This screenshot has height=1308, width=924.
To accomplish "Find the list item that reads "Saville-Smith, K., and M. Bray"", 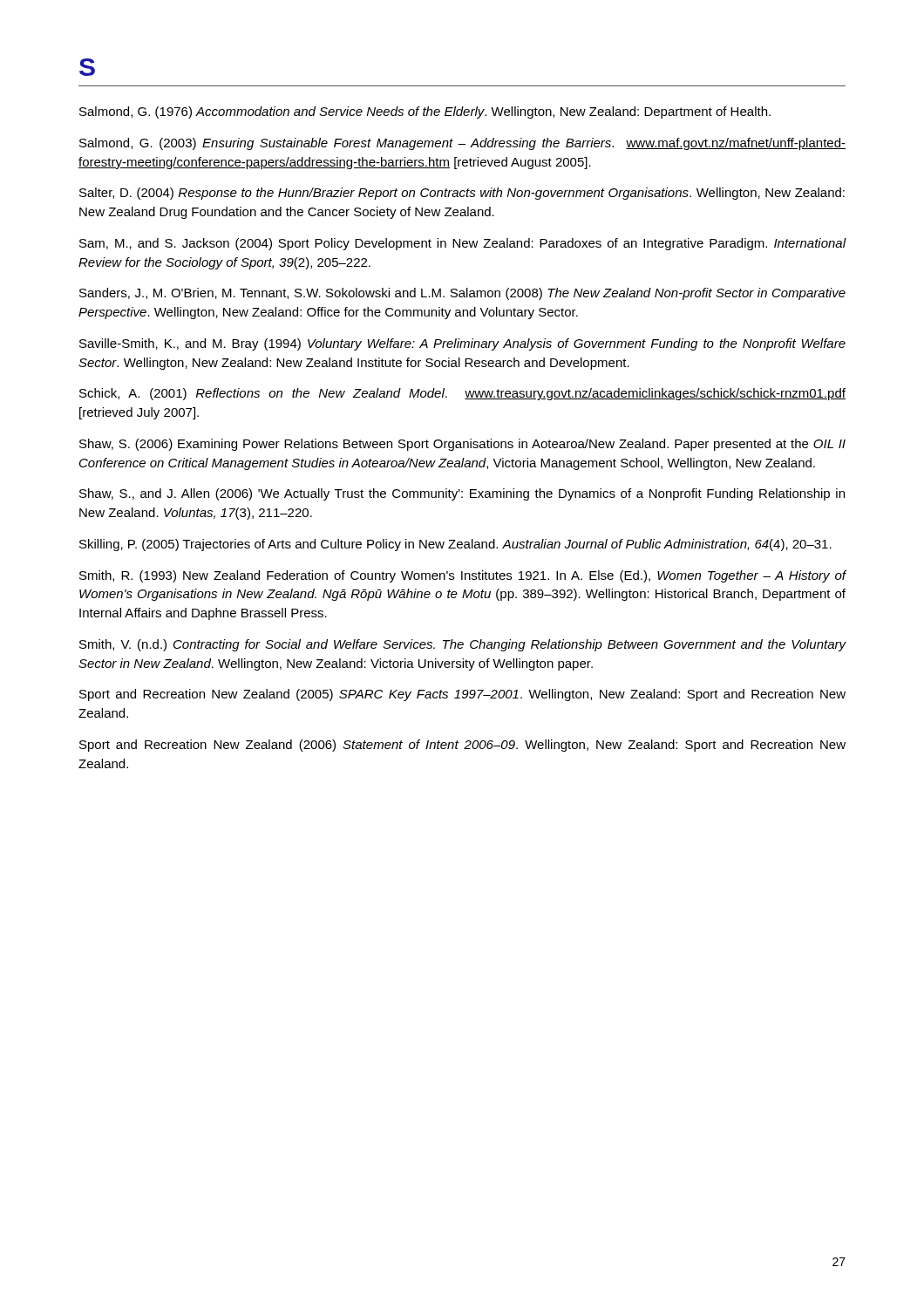I will (462, 352).
